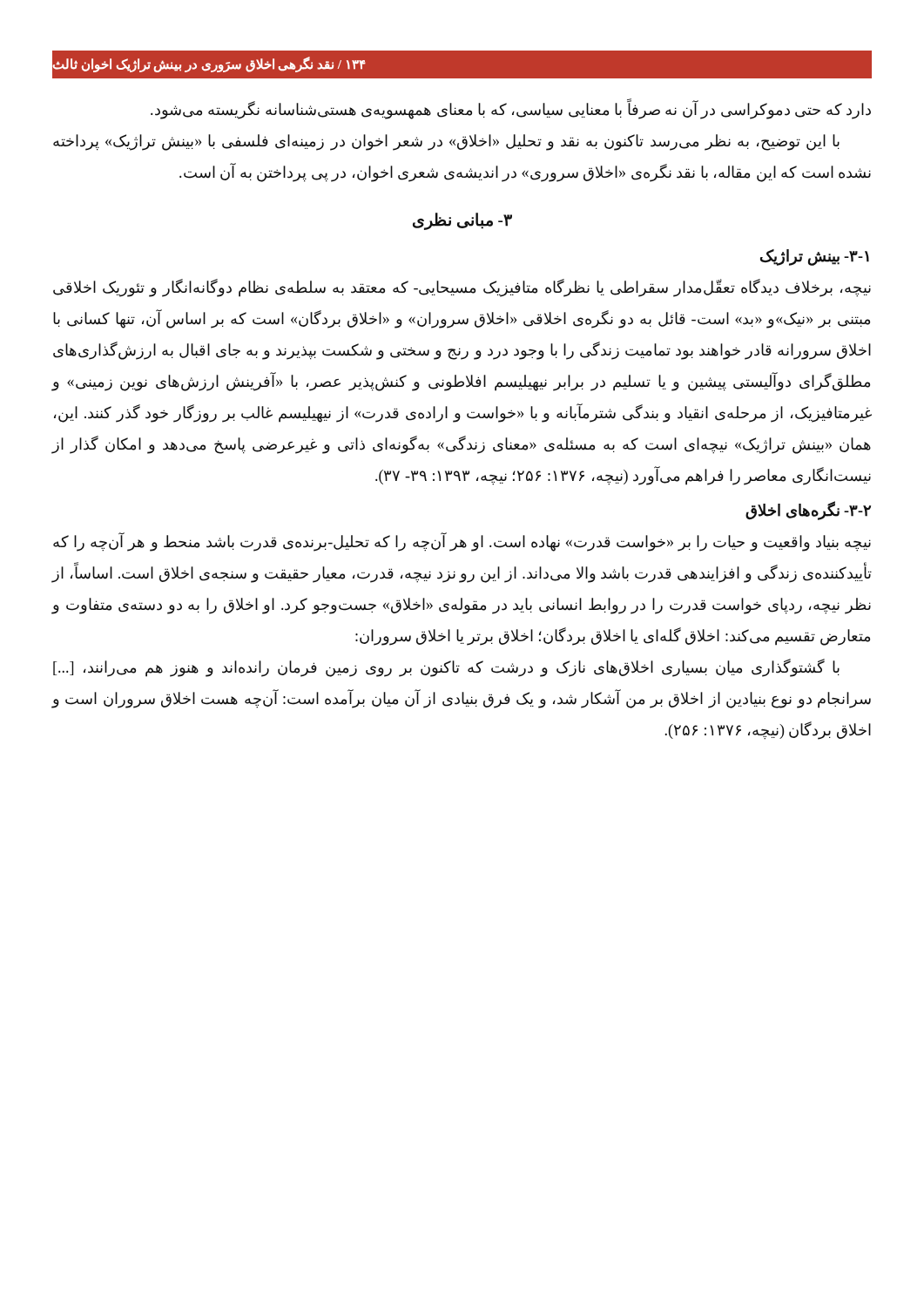Viewport: 924px width, 1307px height.
Task: Find the text block that reads "دارد که حتی دموکراسی در آن نه صرفاً"
Action: click(x=462, y=110)
